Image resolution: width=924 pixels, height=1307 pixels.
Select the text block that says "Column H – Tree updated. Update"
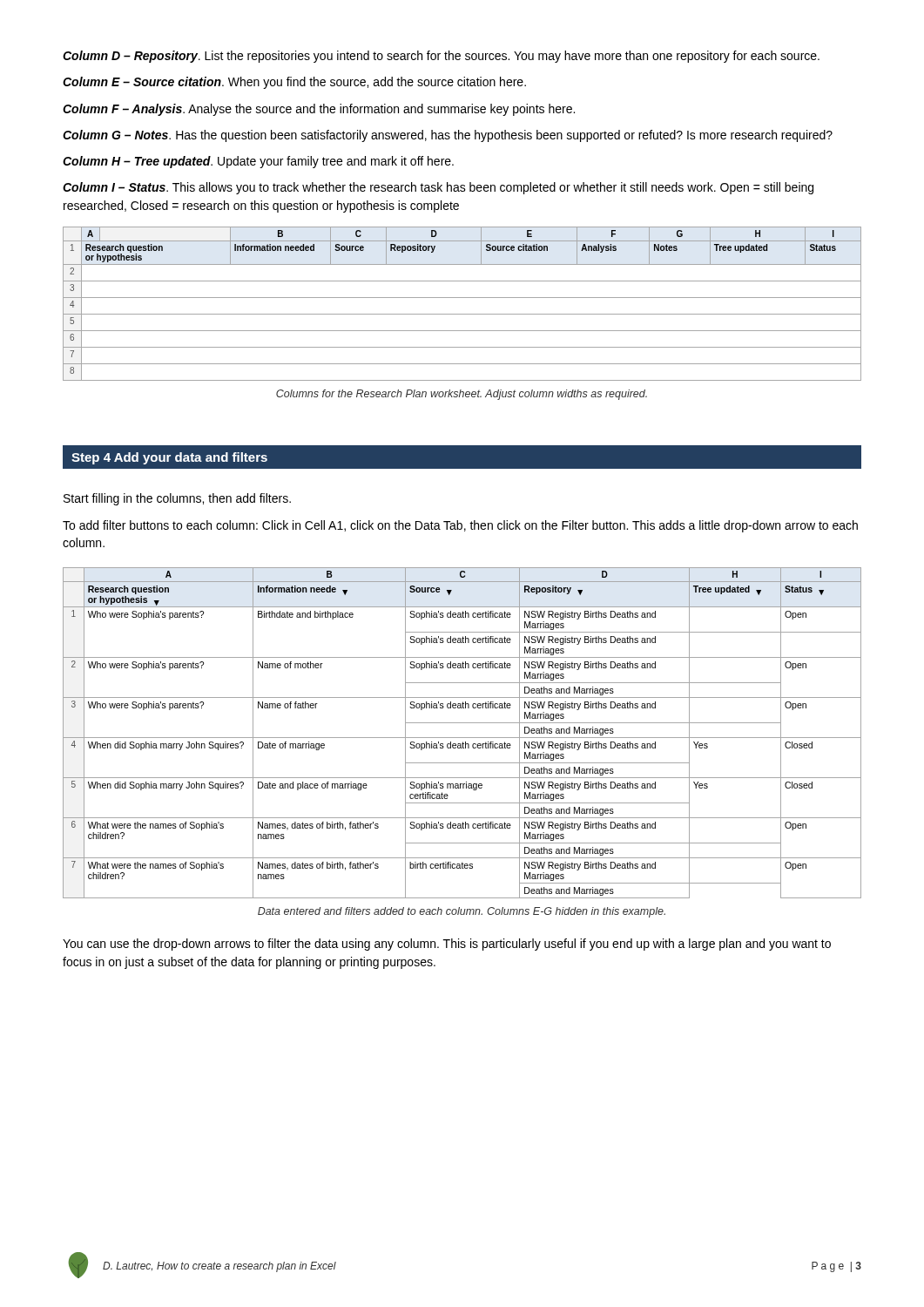(x=462, y=161)
